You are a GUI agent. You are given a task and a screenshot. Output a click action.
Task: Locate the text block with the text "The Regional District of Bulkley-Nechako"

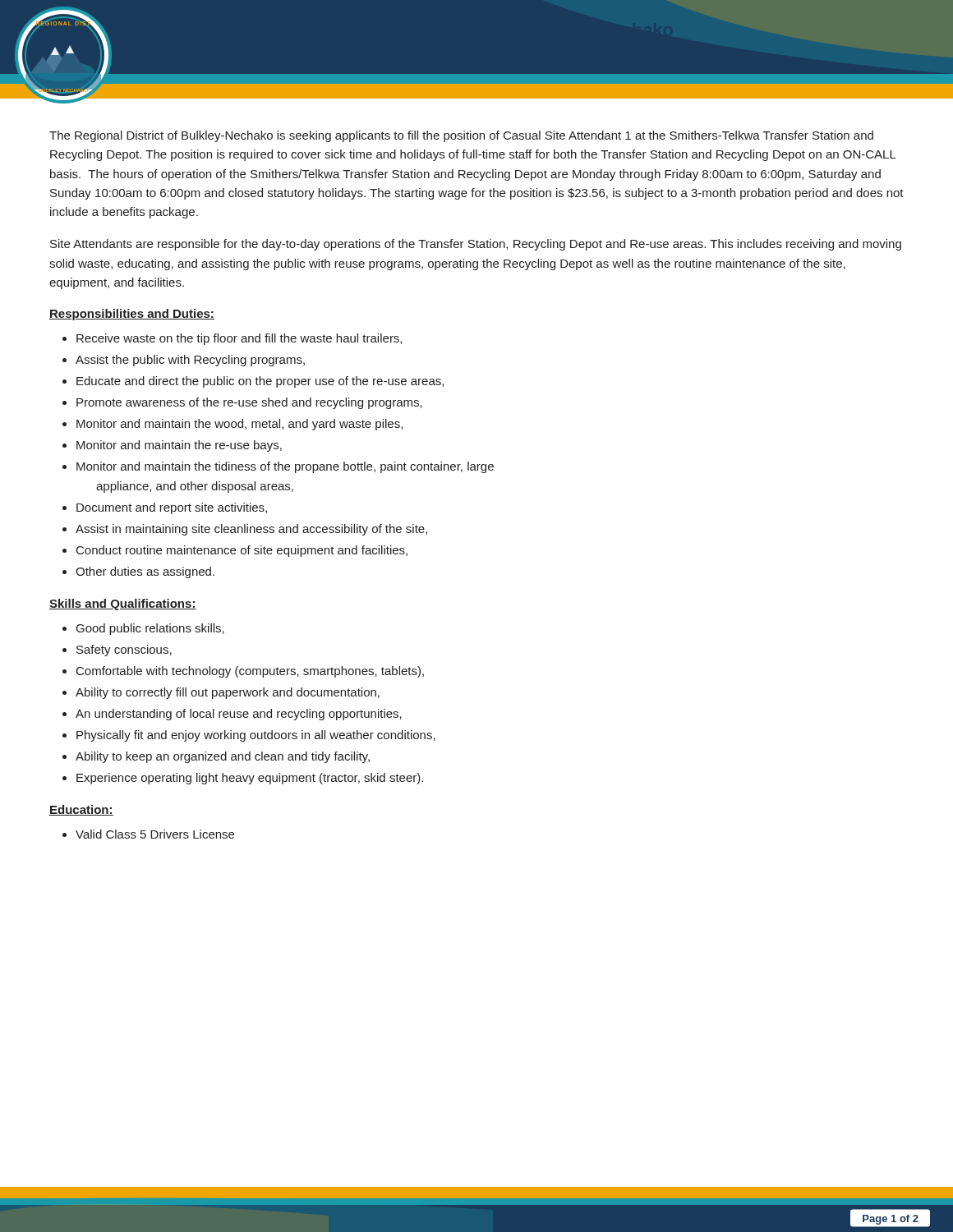coord(476,173)
